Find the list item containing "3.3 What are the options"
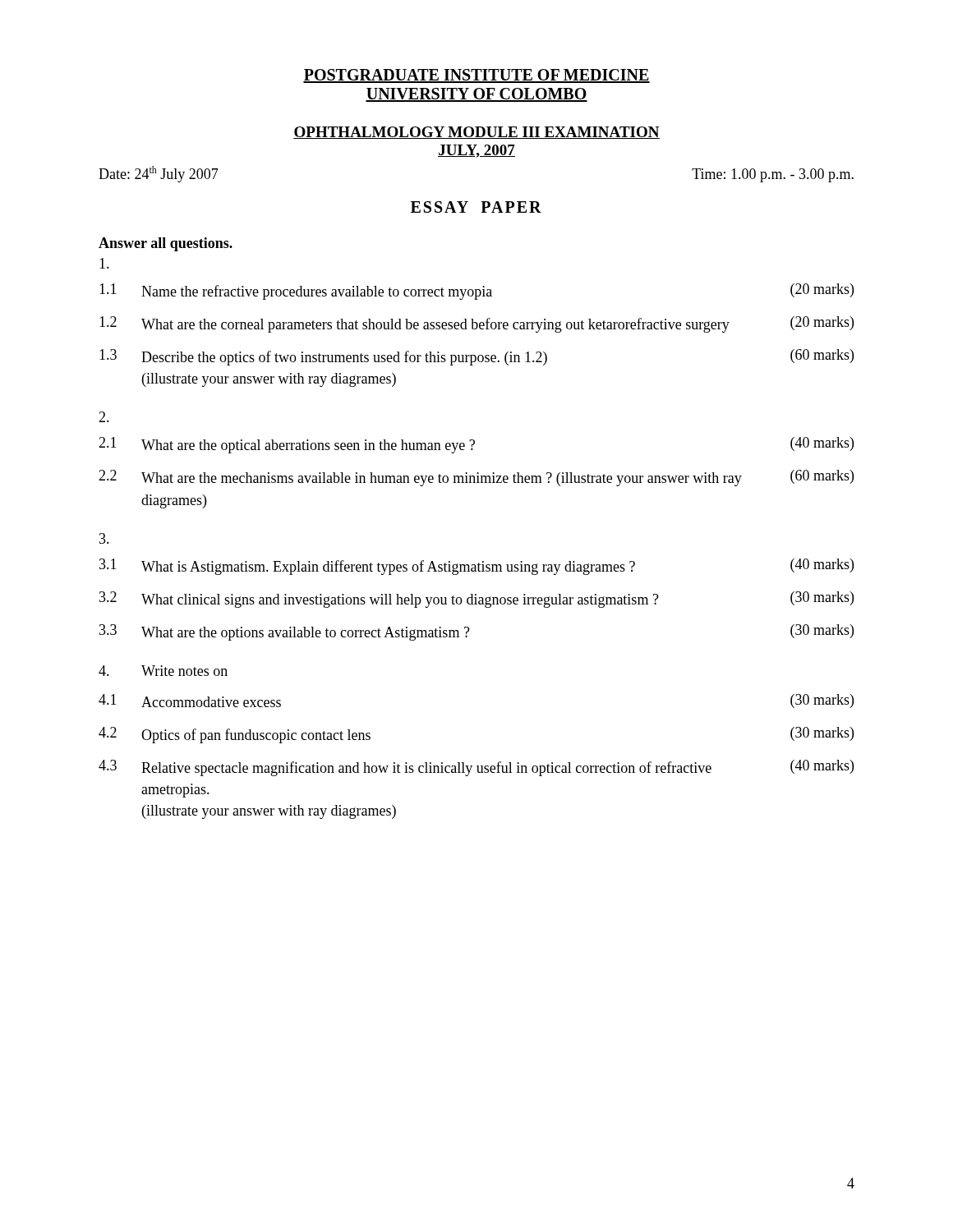This screenshot has height=1232, width=953. tap(476, 632)
